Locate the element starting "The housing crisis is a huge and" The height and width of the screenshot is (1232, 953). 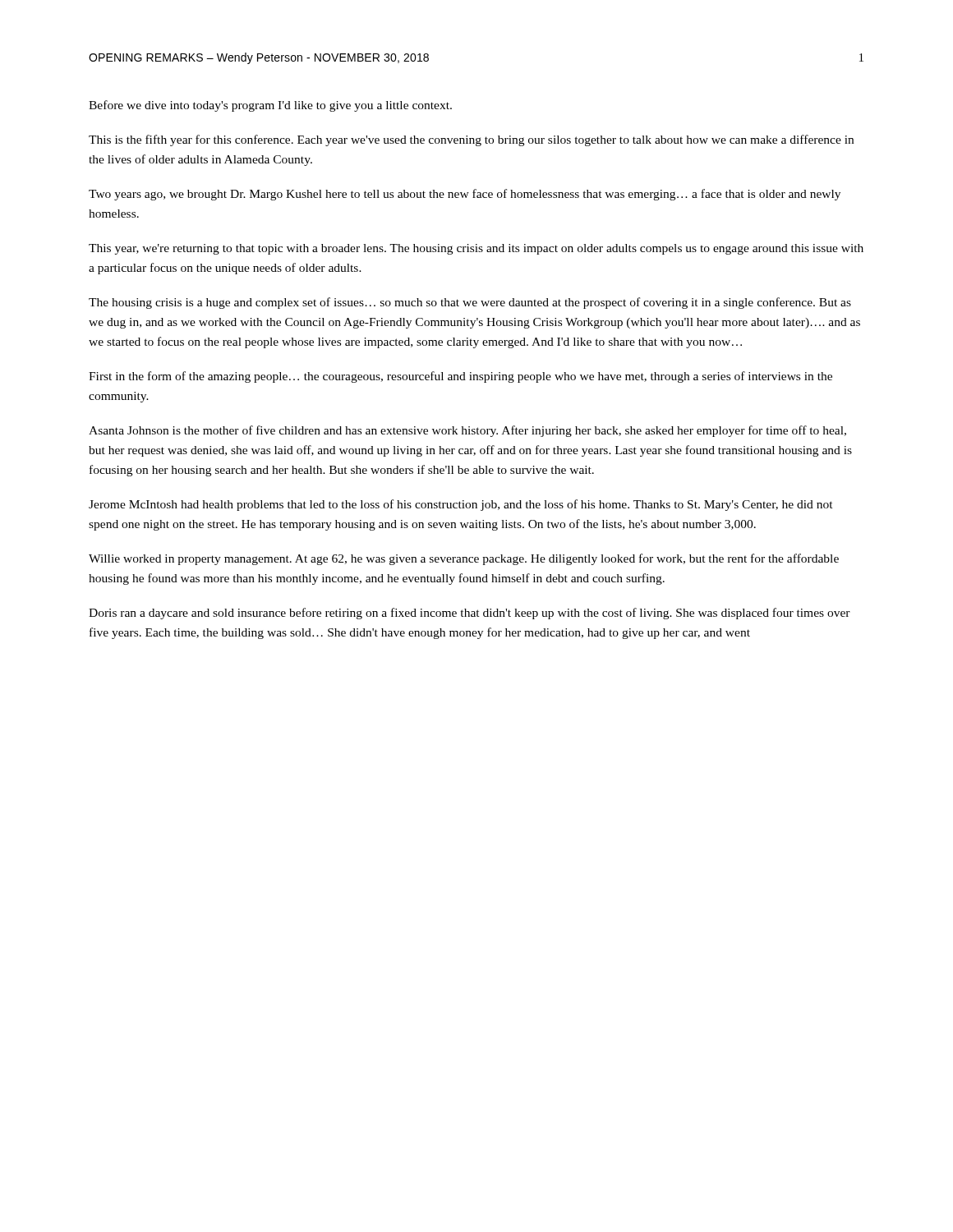(x=475, y=322)
